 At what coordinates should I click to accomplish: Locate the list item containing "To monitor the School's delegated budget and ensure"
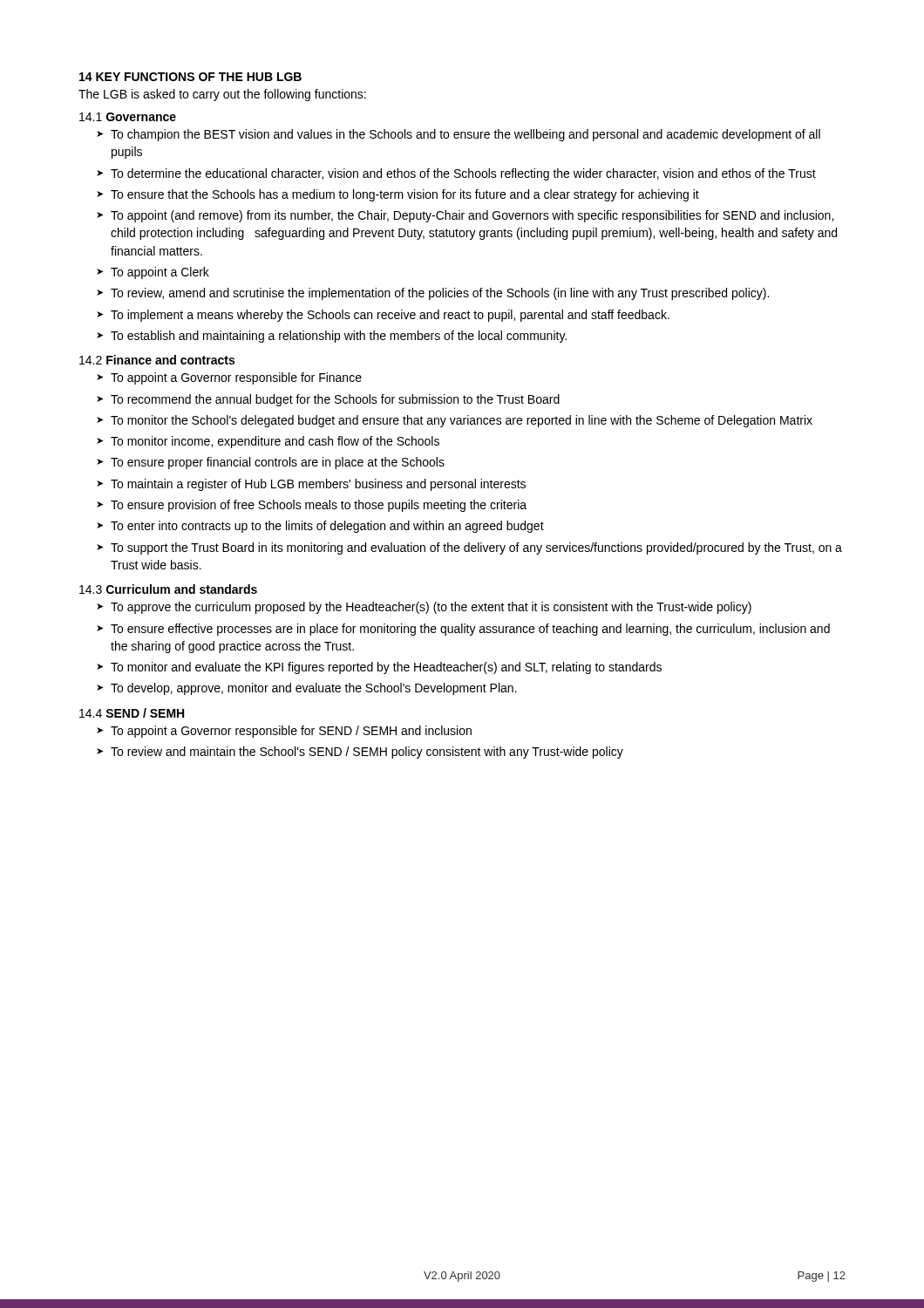coord(462,420)
